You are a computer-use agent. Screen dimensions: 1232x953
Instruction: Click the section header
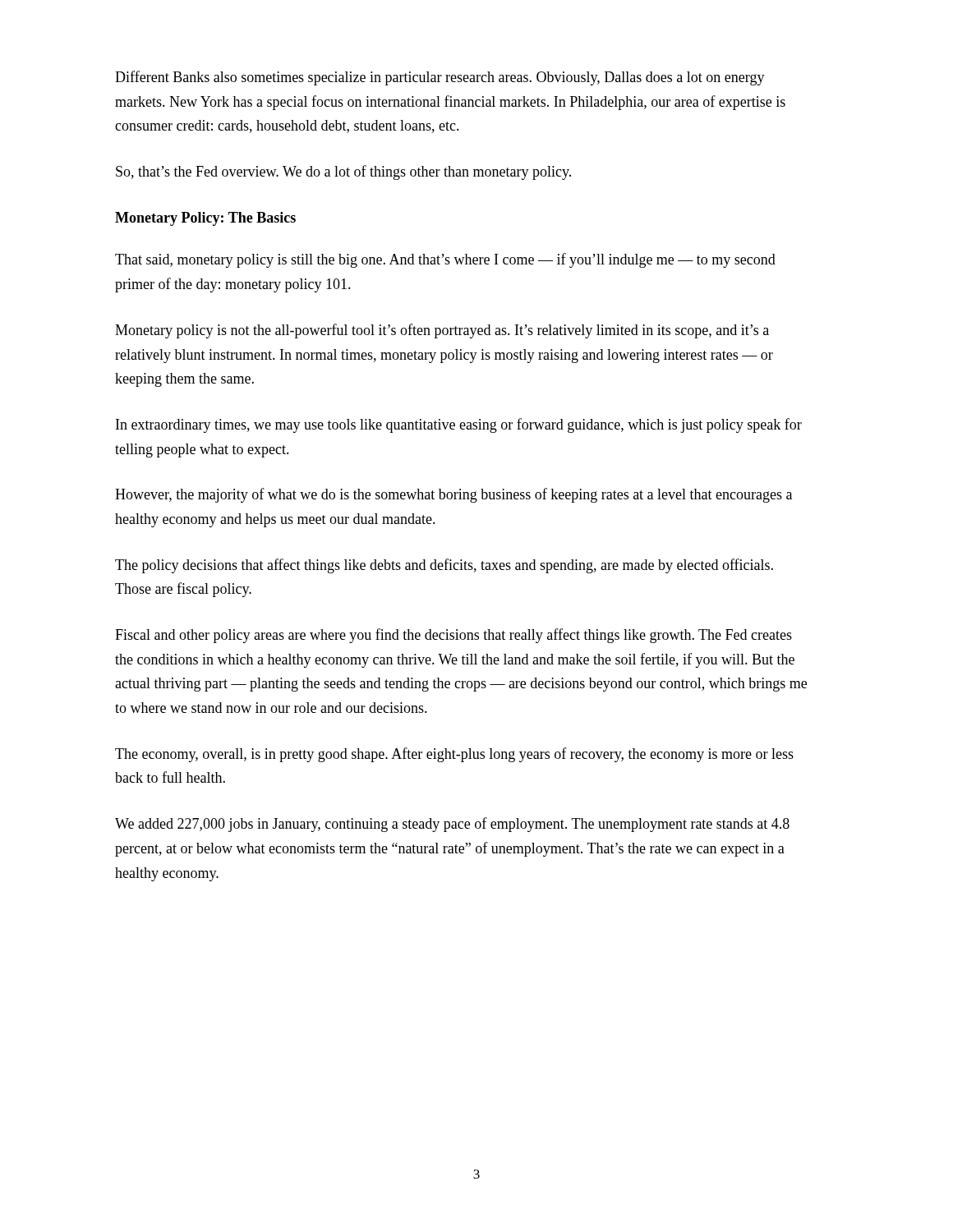(205, 217)
